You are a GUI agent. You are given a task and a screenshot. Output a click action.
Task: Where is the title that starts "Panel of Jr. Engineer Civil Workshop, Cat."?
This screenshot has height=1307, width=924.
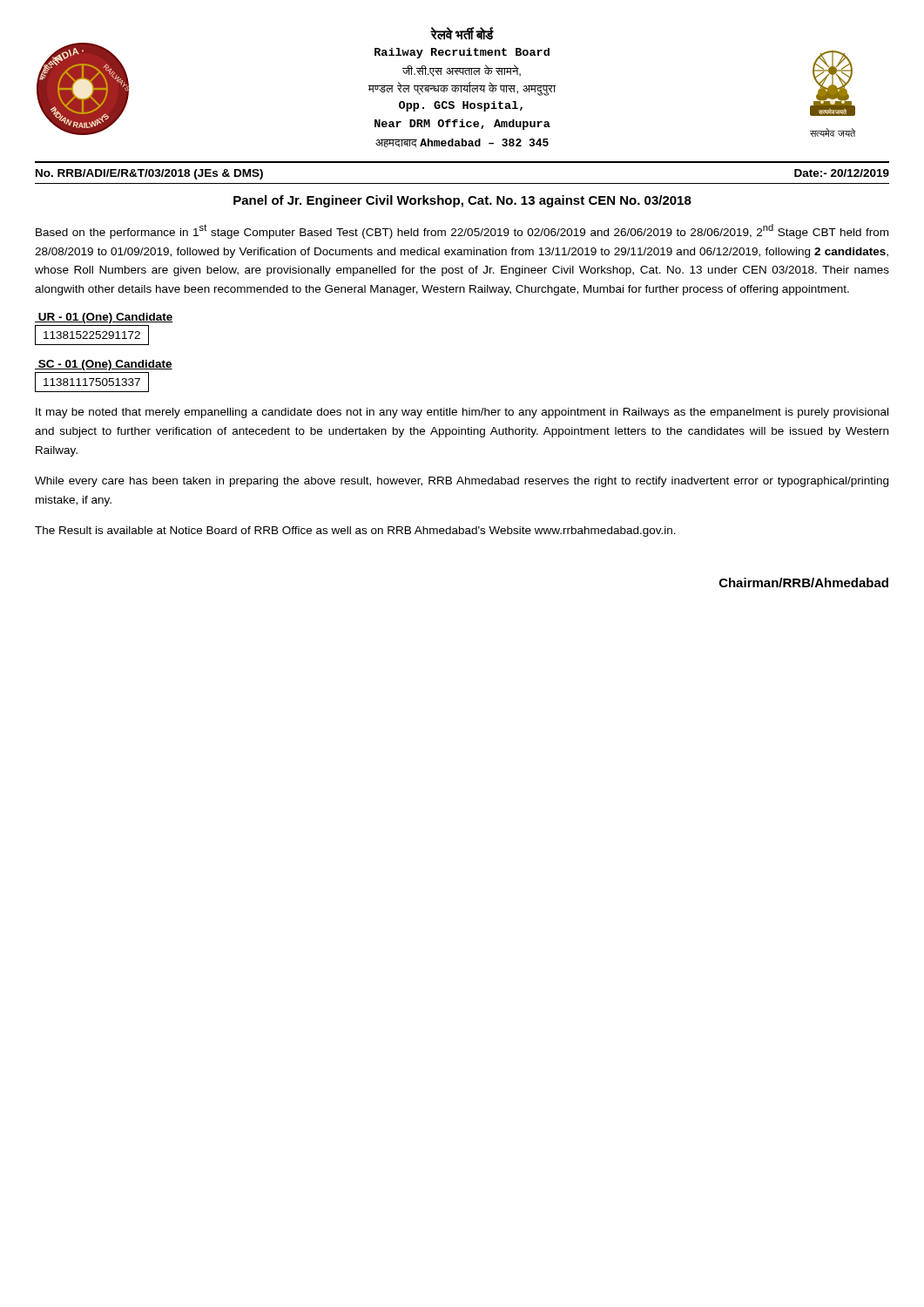[462, 200]
